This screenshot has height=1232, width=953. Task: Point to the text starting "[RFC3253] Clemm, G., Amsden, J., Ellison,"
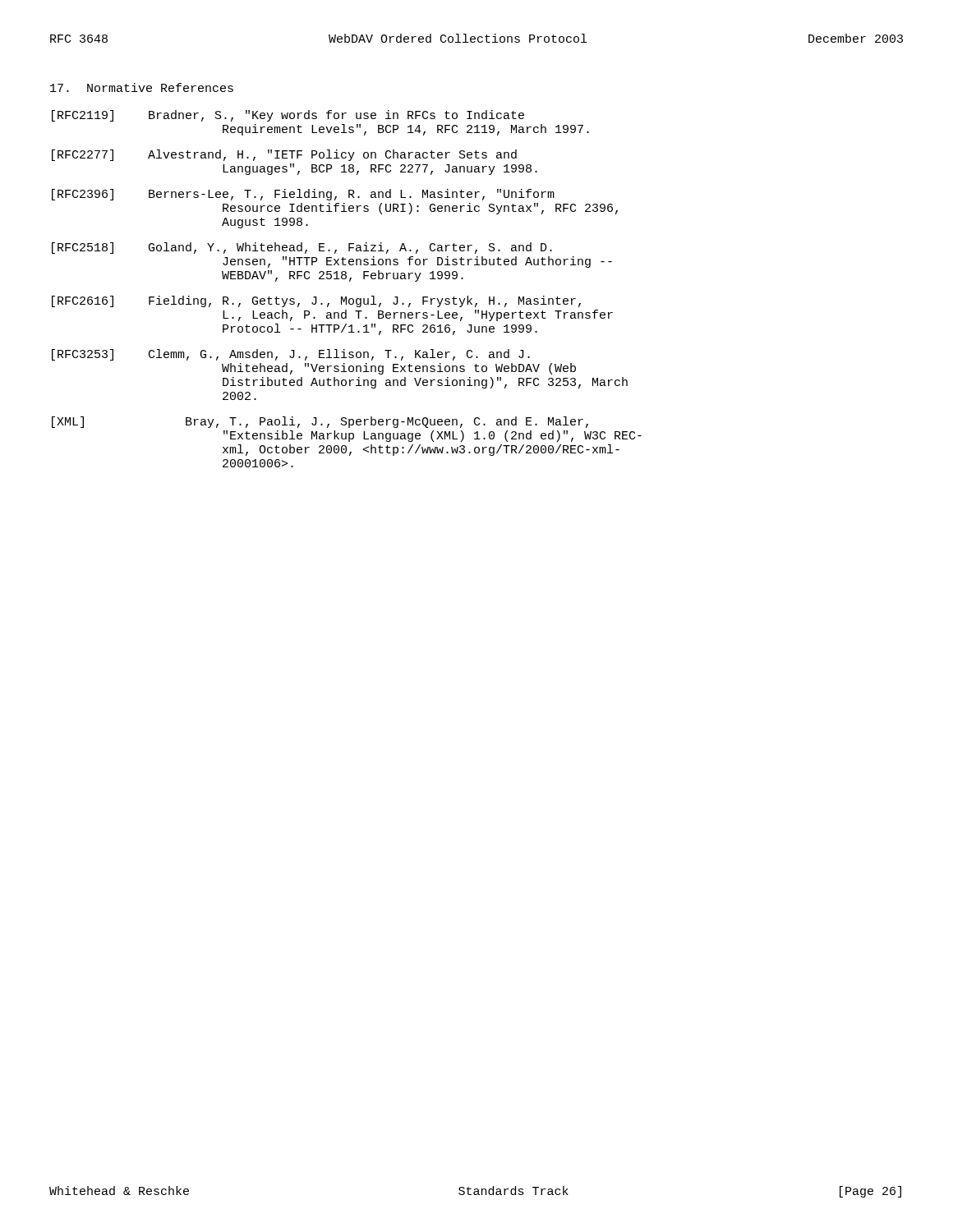[x=476, y=376]
